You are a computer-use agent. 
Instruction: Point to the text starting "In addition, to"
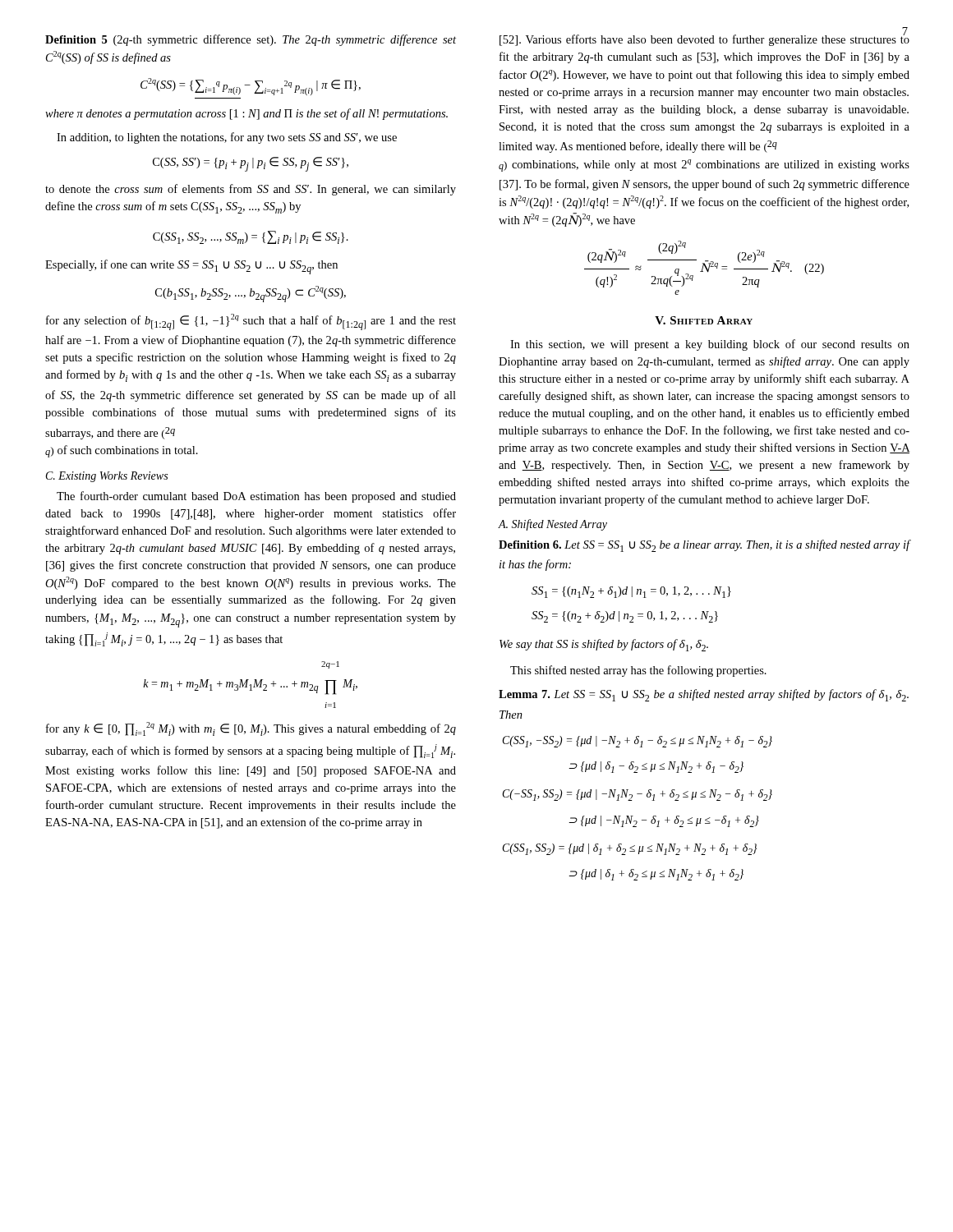251,189
